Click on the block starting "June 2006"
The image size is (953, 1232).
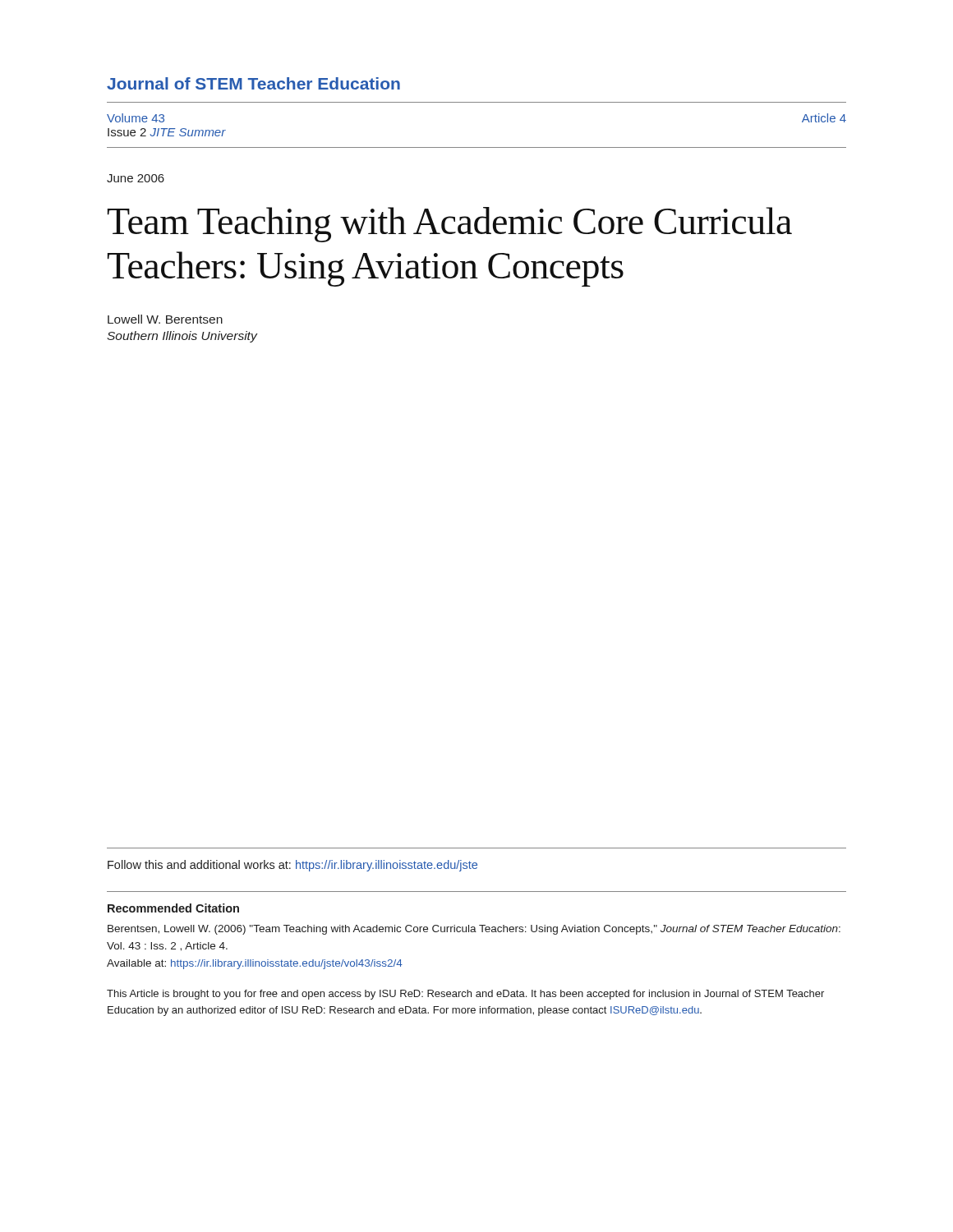pyautogui.click(x=136, y=178)
